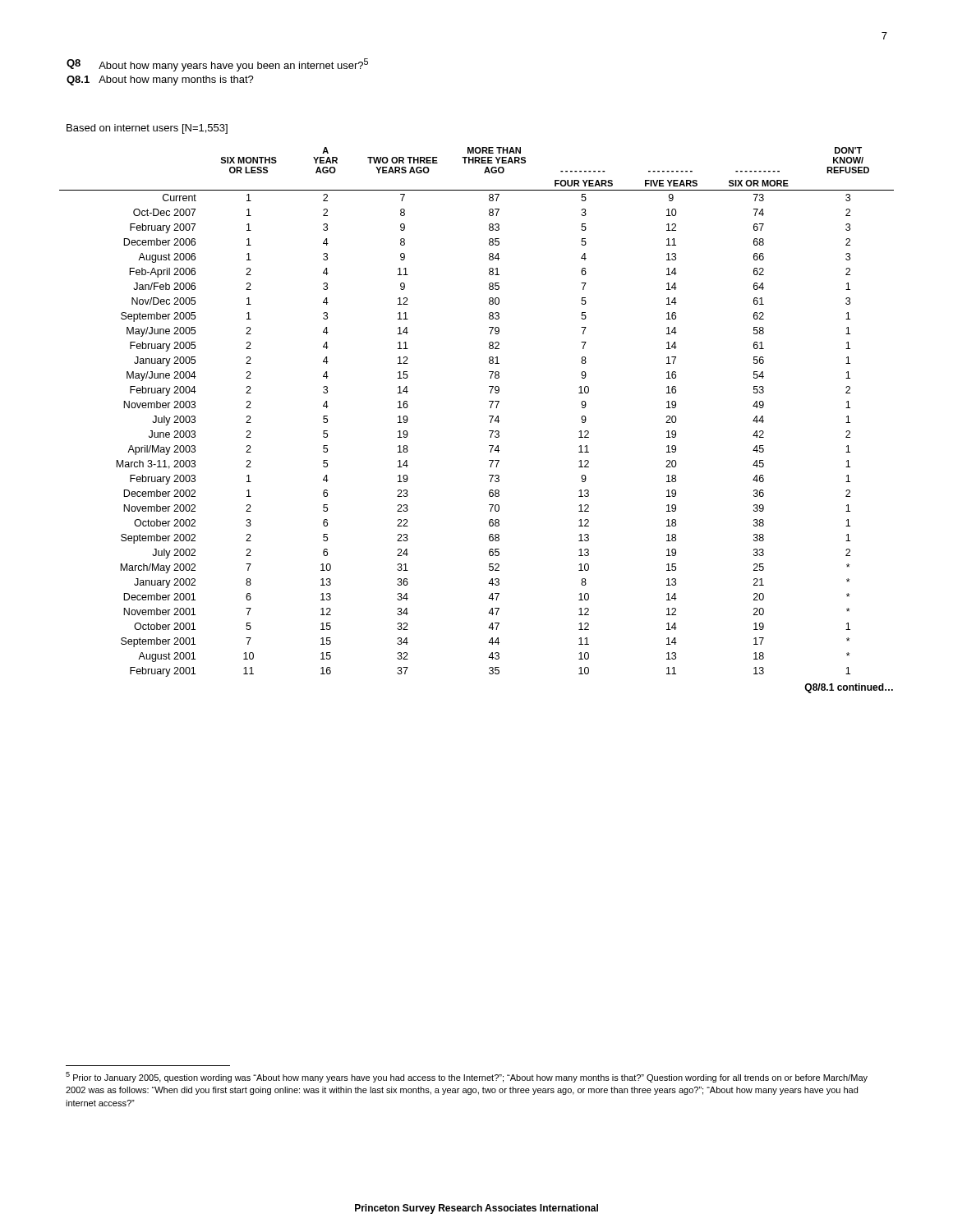
Task: Select the passage starting "Based on internet users [N=1,553]"
Action: coord(147,128)
